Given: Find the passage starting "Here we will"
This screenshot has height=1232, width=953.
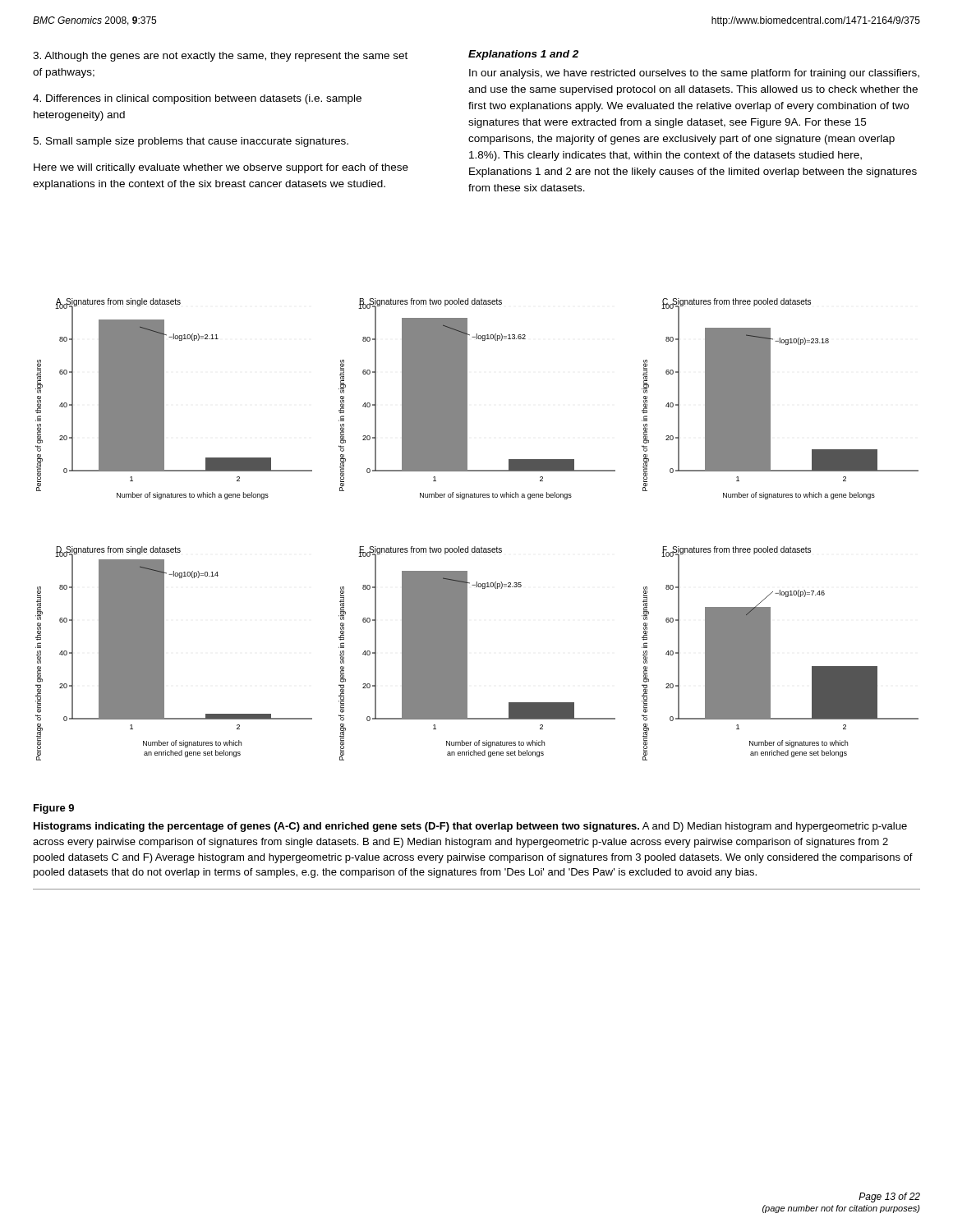Looking at the screenshot, I should (x=221, y=175).
